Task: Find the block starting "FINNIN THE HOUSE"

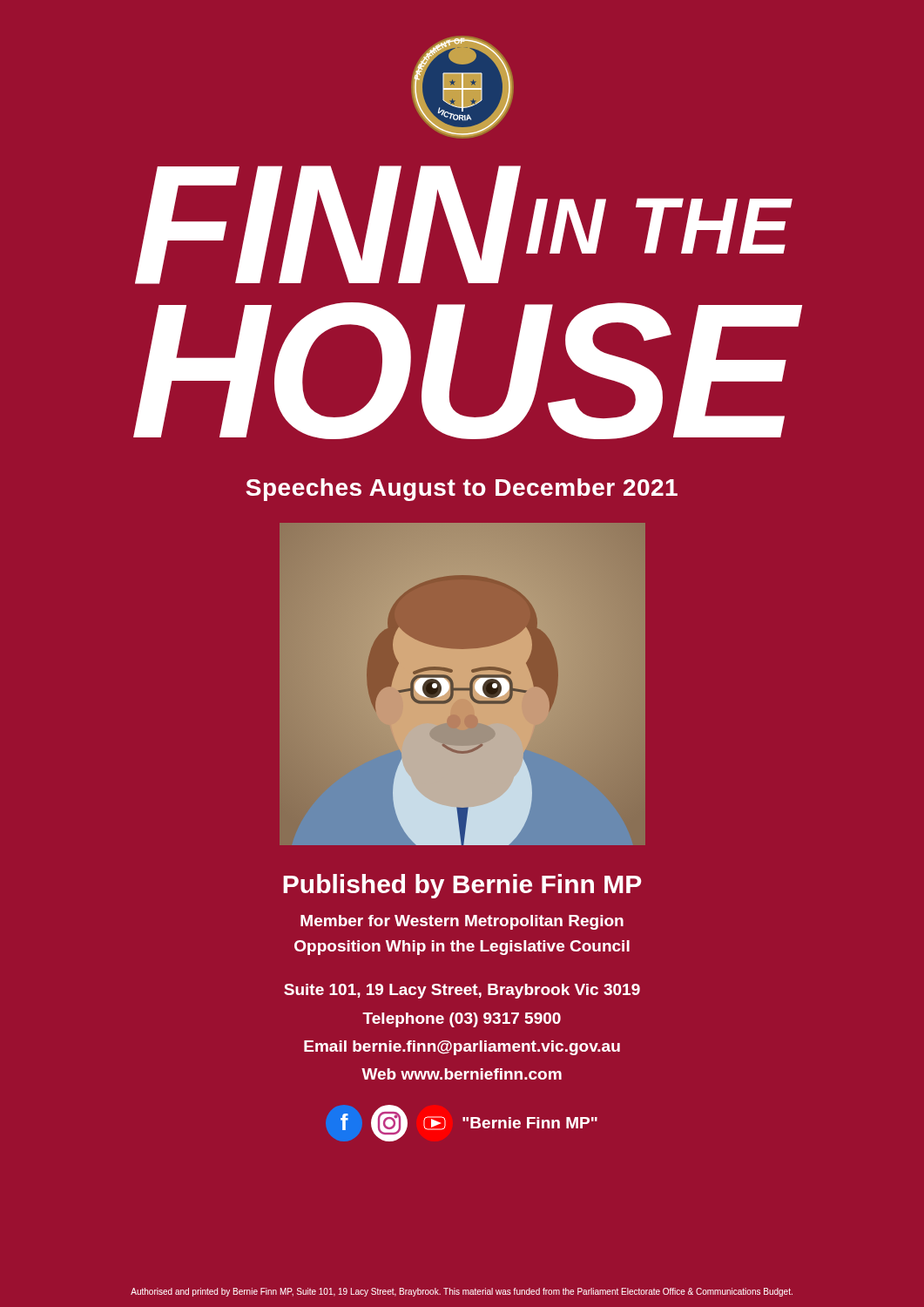Action: [462, 307]
